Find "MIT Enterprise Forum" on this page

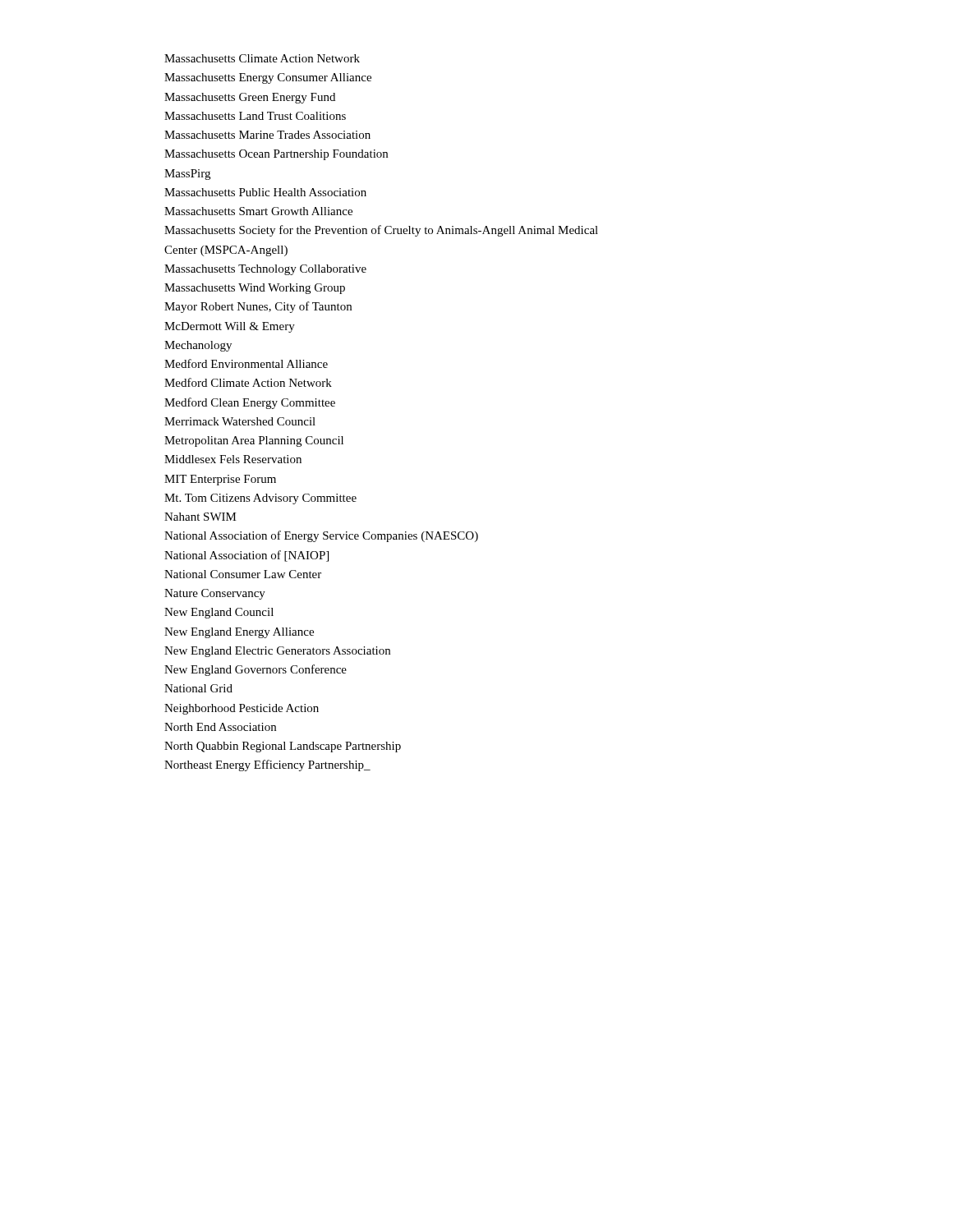[220, 478]
